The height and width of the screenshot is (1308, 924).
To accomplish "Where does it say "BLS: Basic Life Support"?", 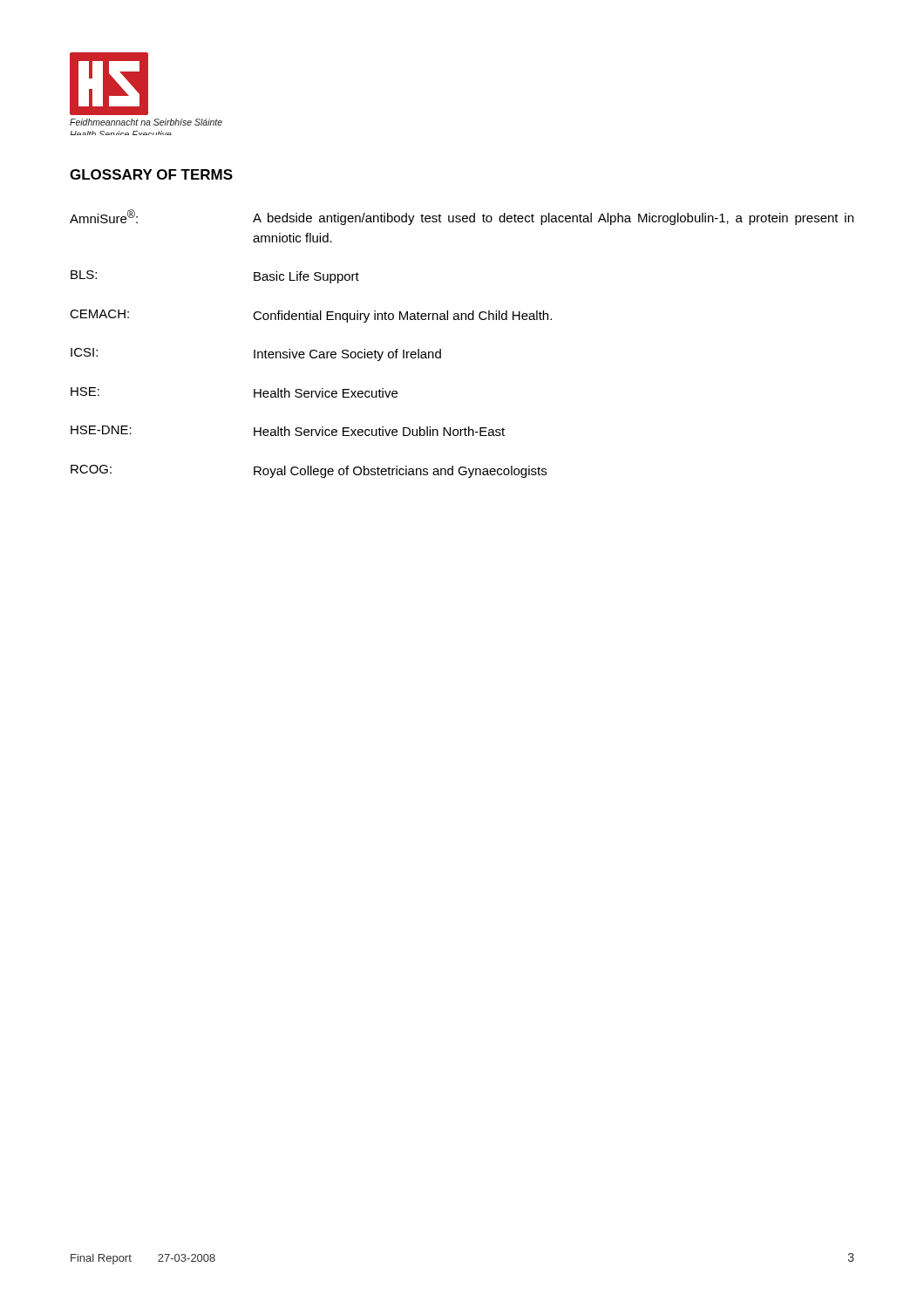I will point(81,277).
